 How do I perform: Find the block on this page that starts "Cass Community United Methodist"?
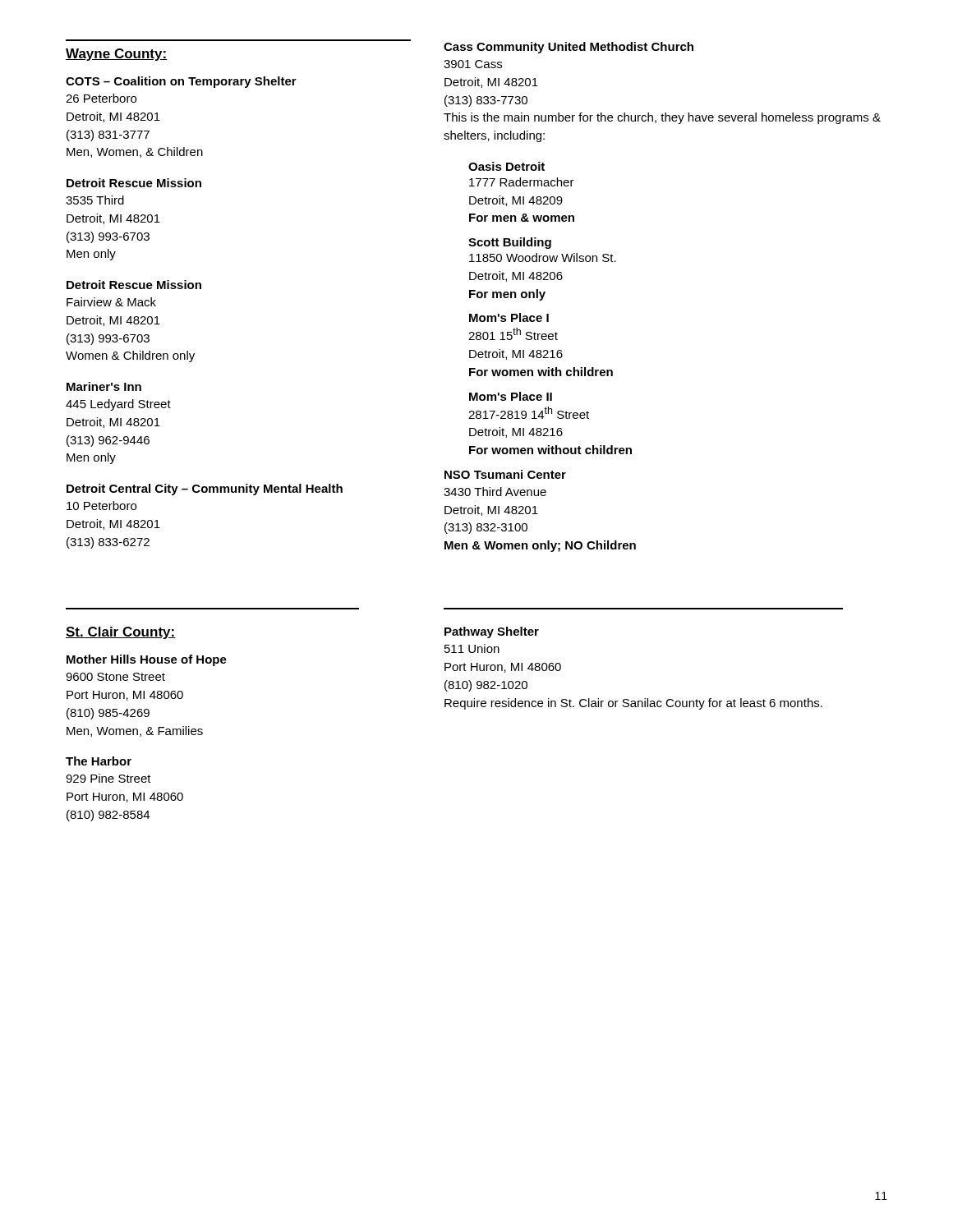tap(569, 48)
